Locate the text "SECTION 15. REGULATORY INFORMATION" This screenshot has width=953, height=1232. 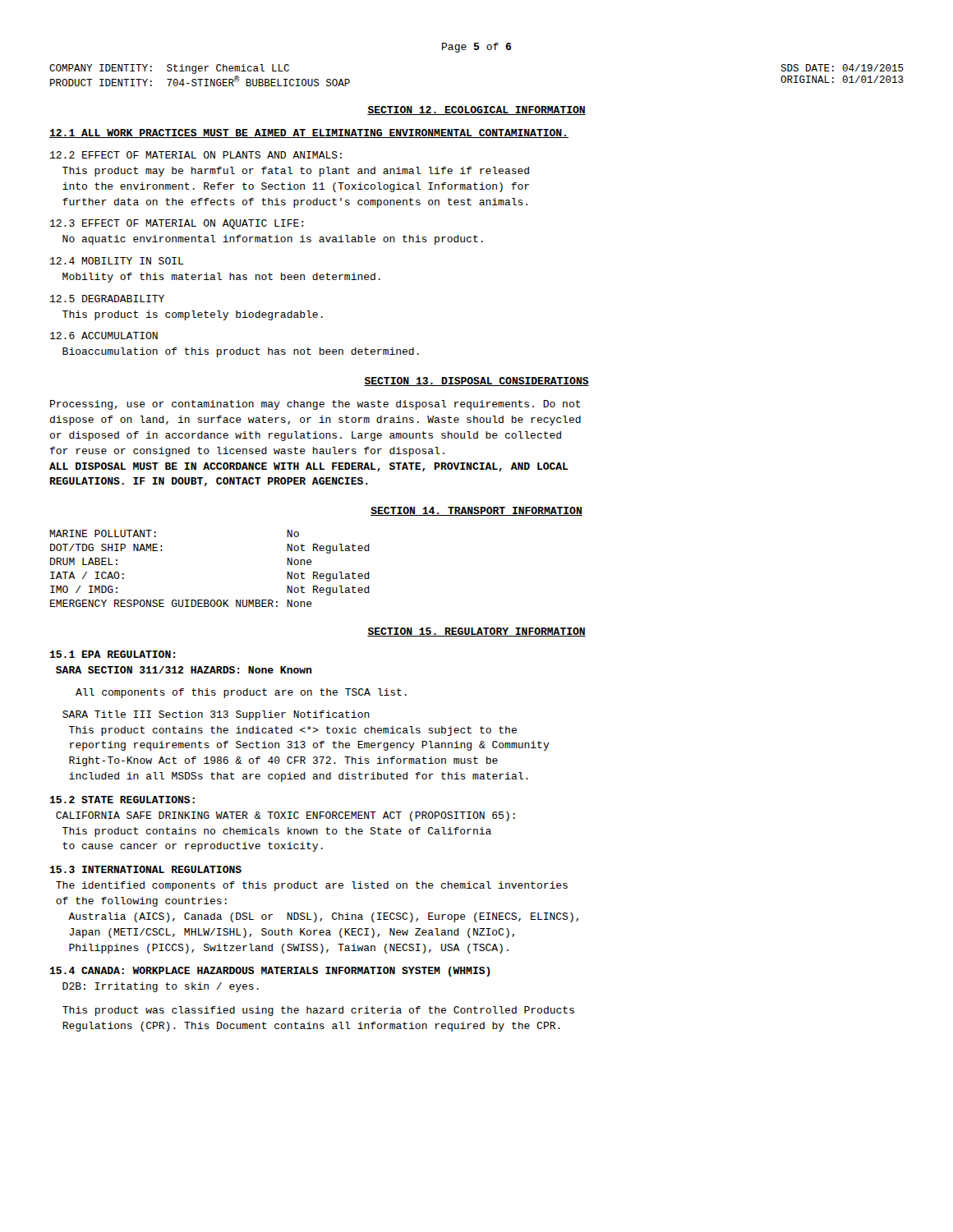coord(476,632)
